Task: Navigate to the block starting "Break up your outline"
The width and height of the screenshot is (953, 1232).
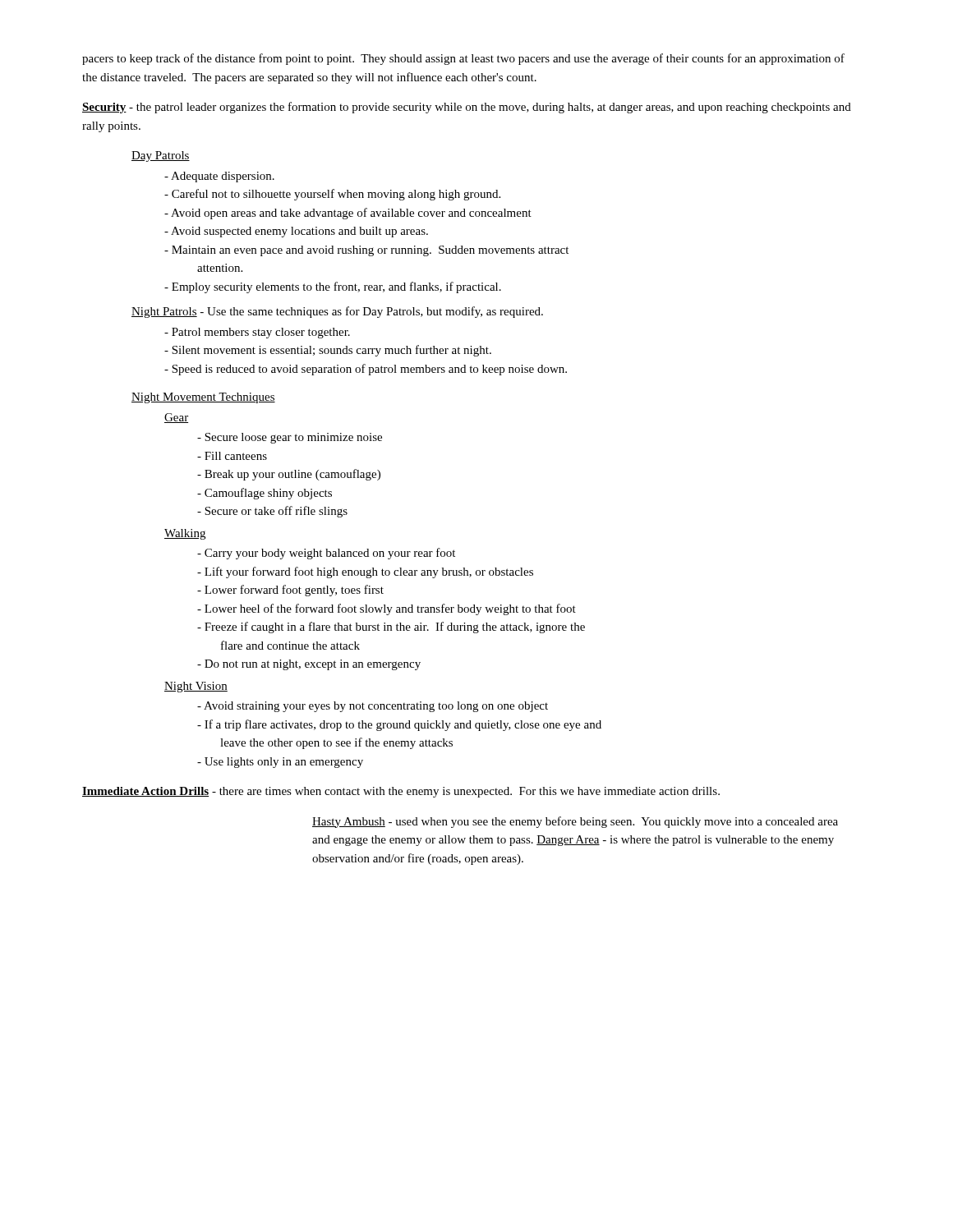Action: tap(289, 474)
